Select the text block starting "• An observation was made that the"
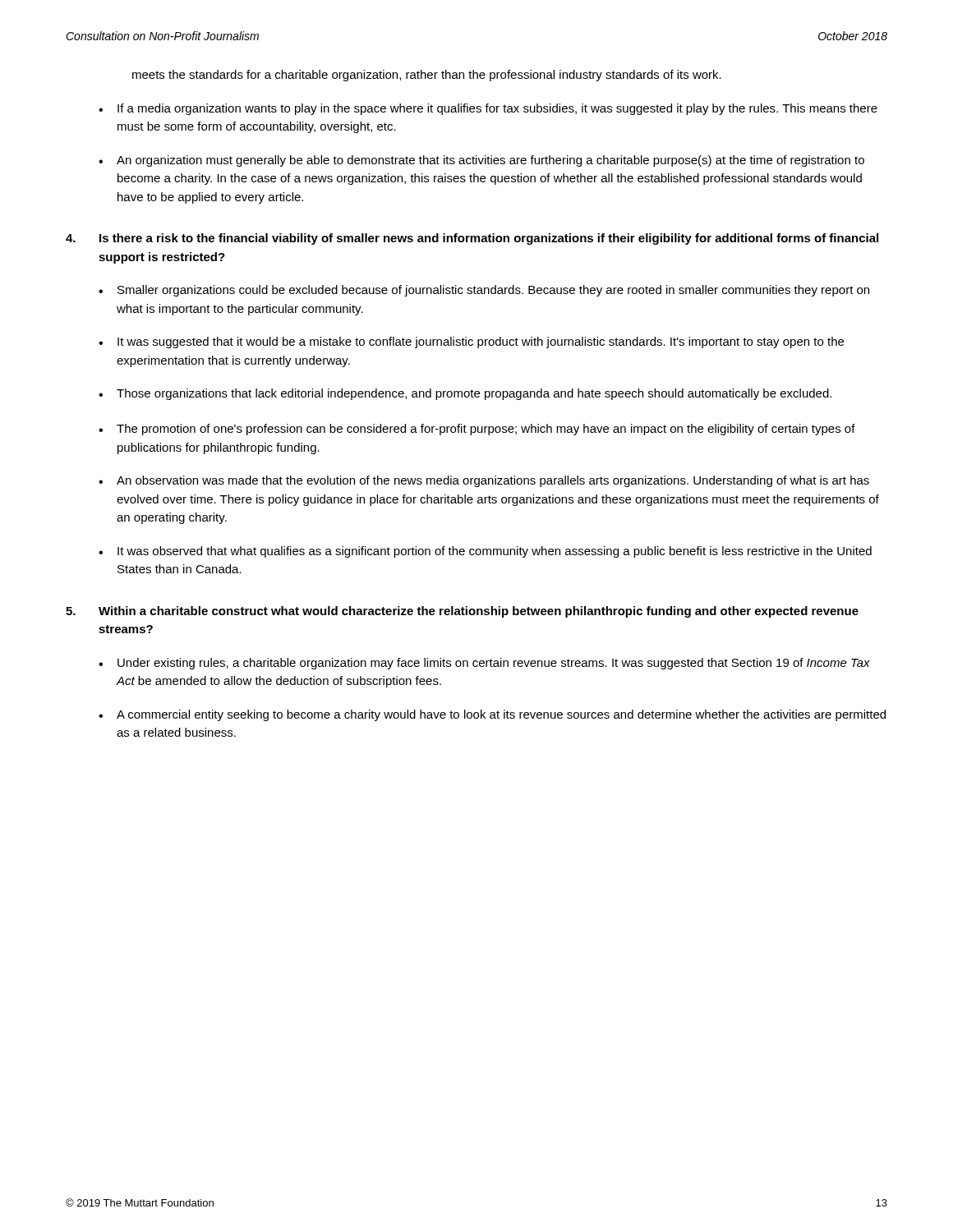 (x=493, y=499)
